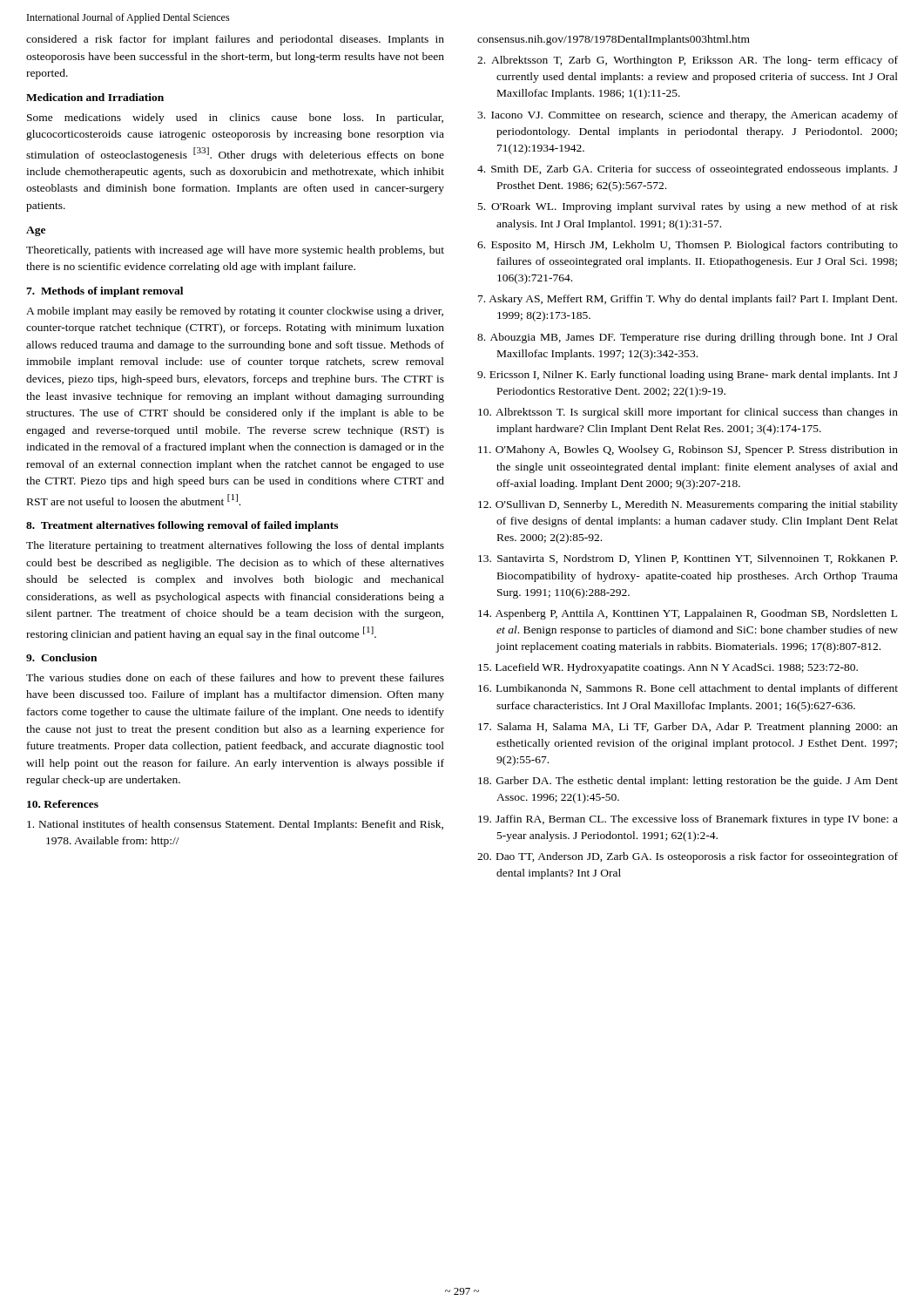This screenshot has height=1307, width=924.
Task: Point to the passage starting "10. Albrektsson T. Is surgical skill"
Action: pos(688,420)
